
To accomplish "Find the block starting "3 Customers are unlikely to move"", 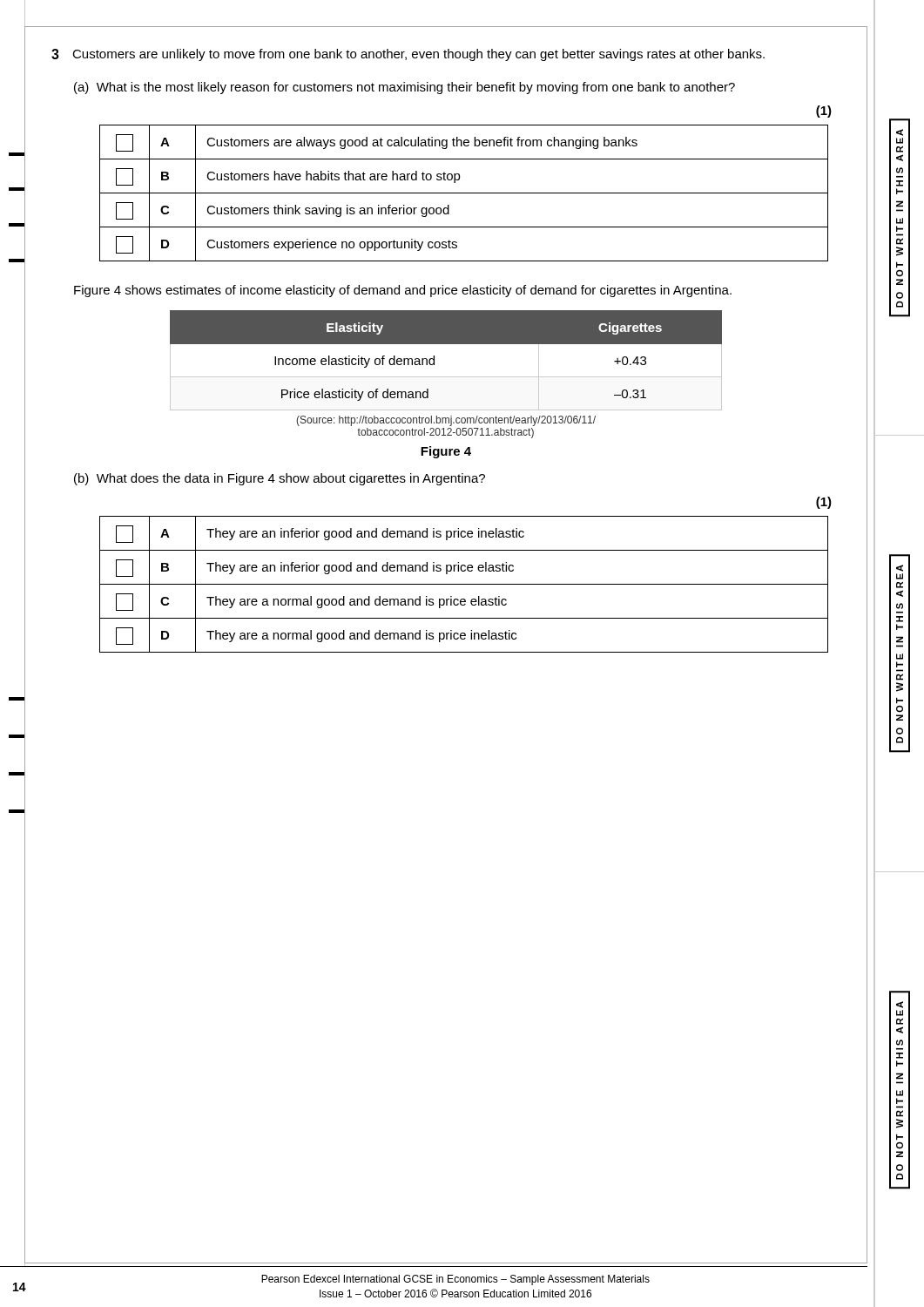I will (x=409, y=55).
